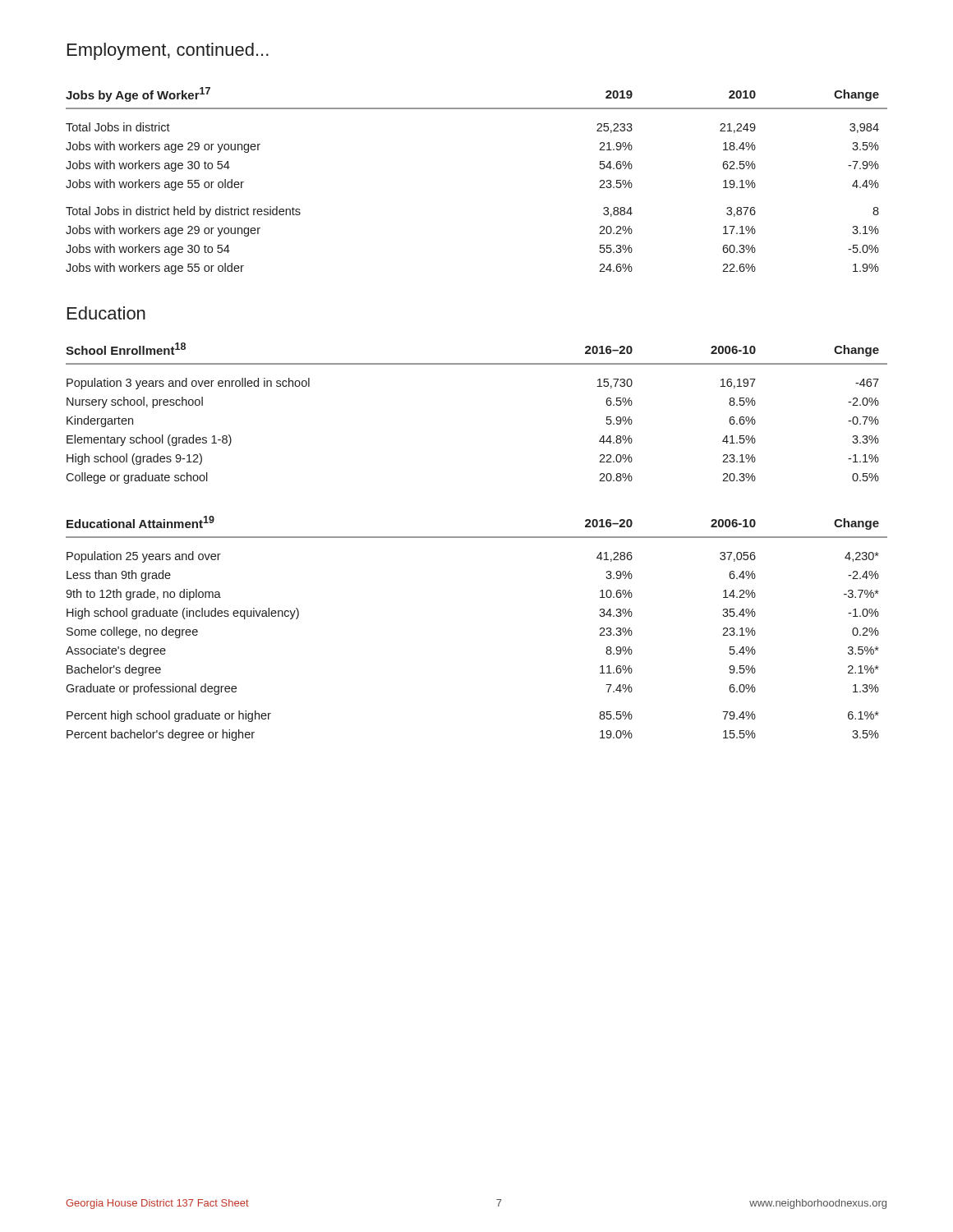Select the table that reads "School Enrollment 18"
Screen dimensions: 1232x953
pos(476,411)
